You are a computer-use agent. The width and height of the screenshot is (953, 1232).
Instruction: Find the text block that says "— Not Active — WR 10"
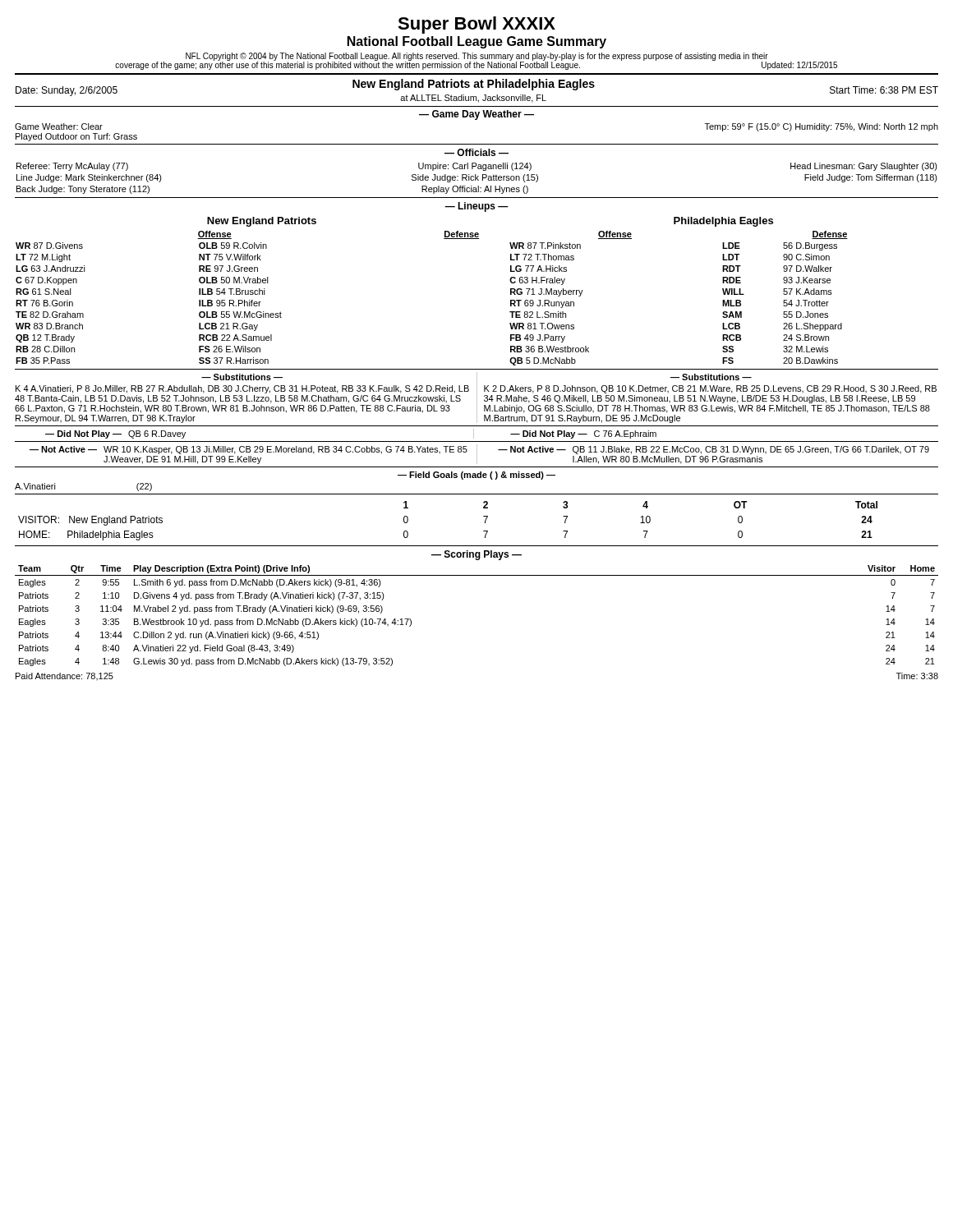pyautogui.click(x=242, y=454)
